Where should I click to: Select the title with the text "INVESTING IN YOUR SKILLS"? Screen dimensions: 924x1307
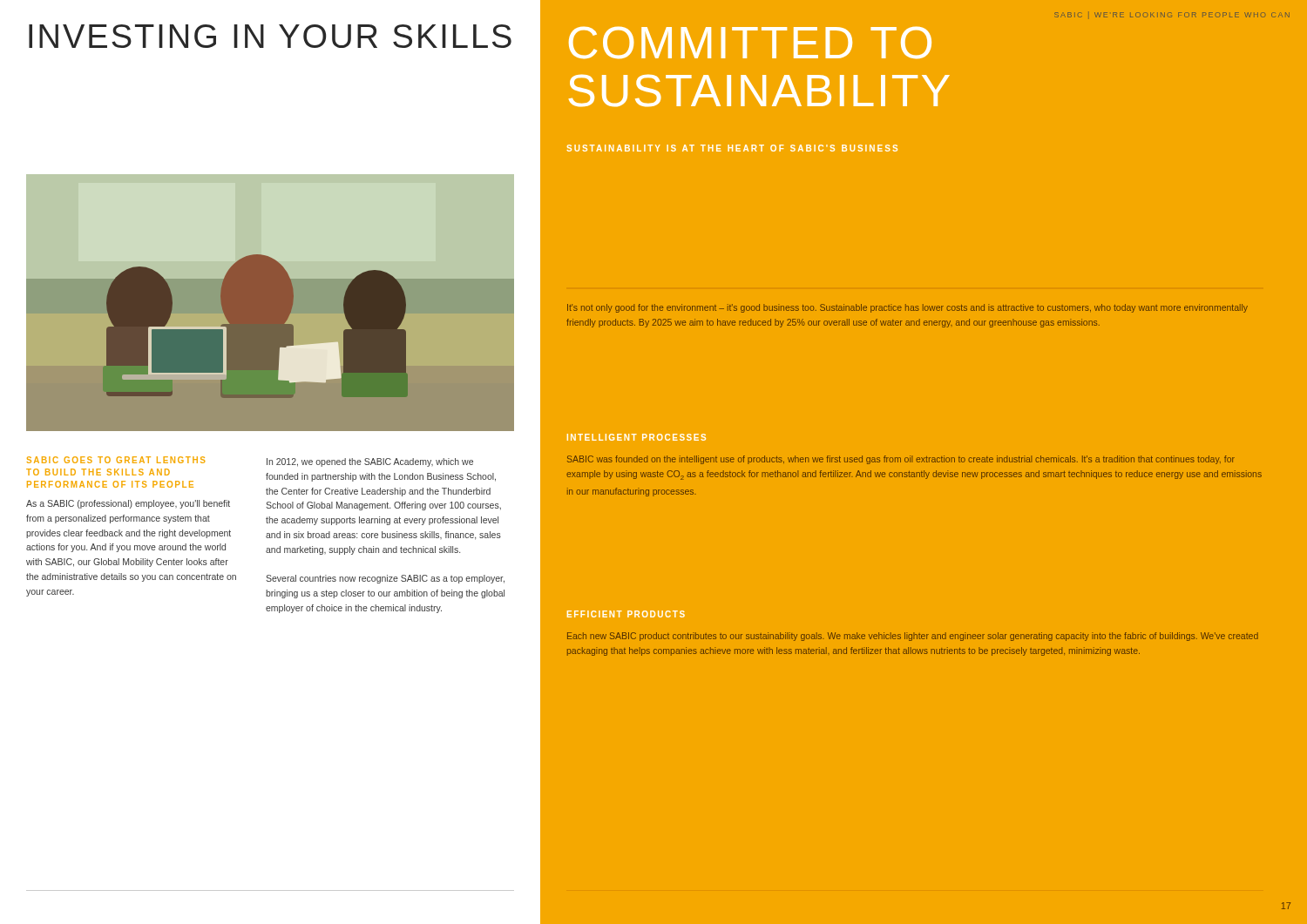click(270, 37)
